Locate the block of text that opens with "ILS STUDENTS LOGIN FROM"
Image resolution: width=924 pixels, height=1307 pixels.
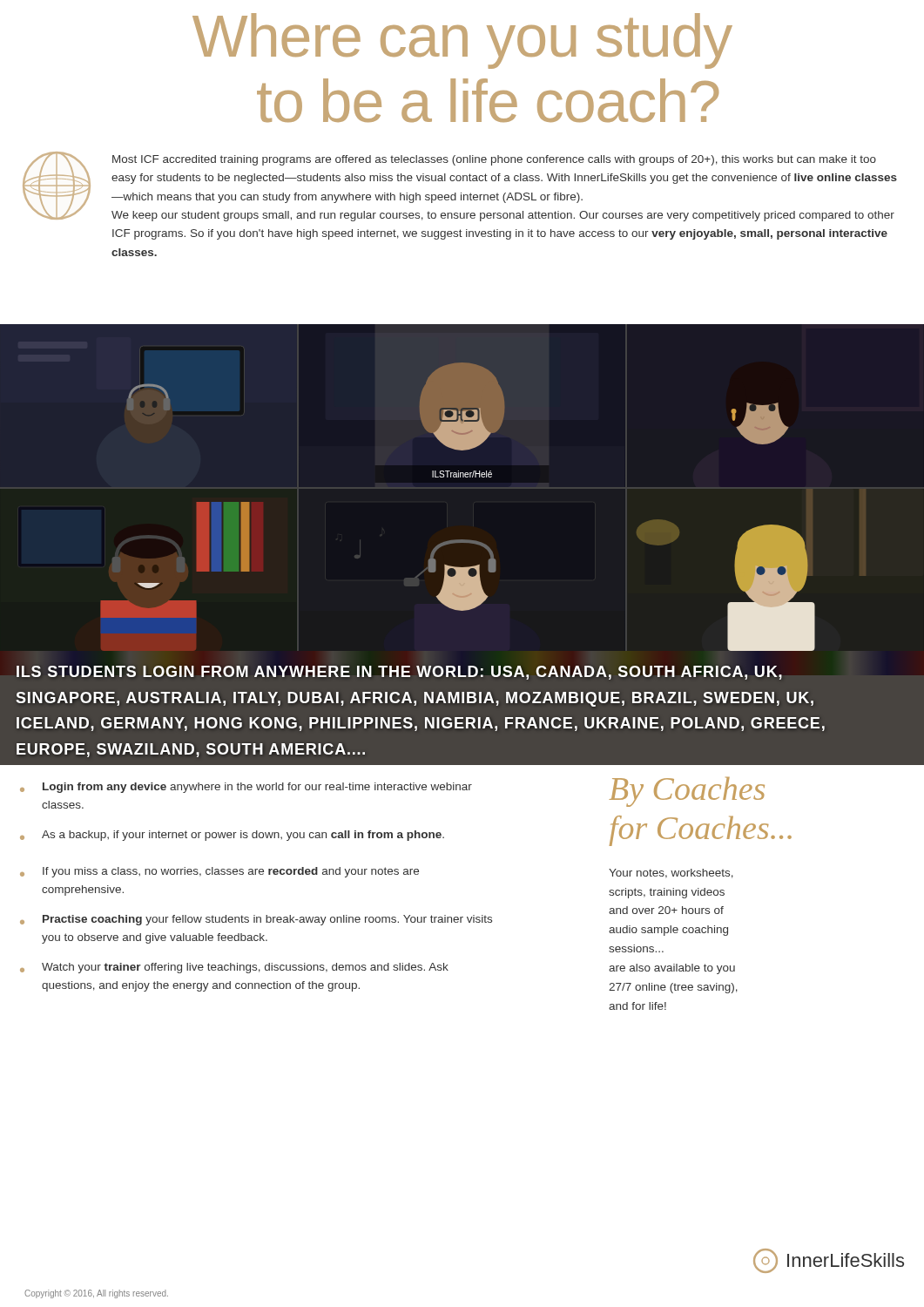pyautogui.click(x=421, y=711)
